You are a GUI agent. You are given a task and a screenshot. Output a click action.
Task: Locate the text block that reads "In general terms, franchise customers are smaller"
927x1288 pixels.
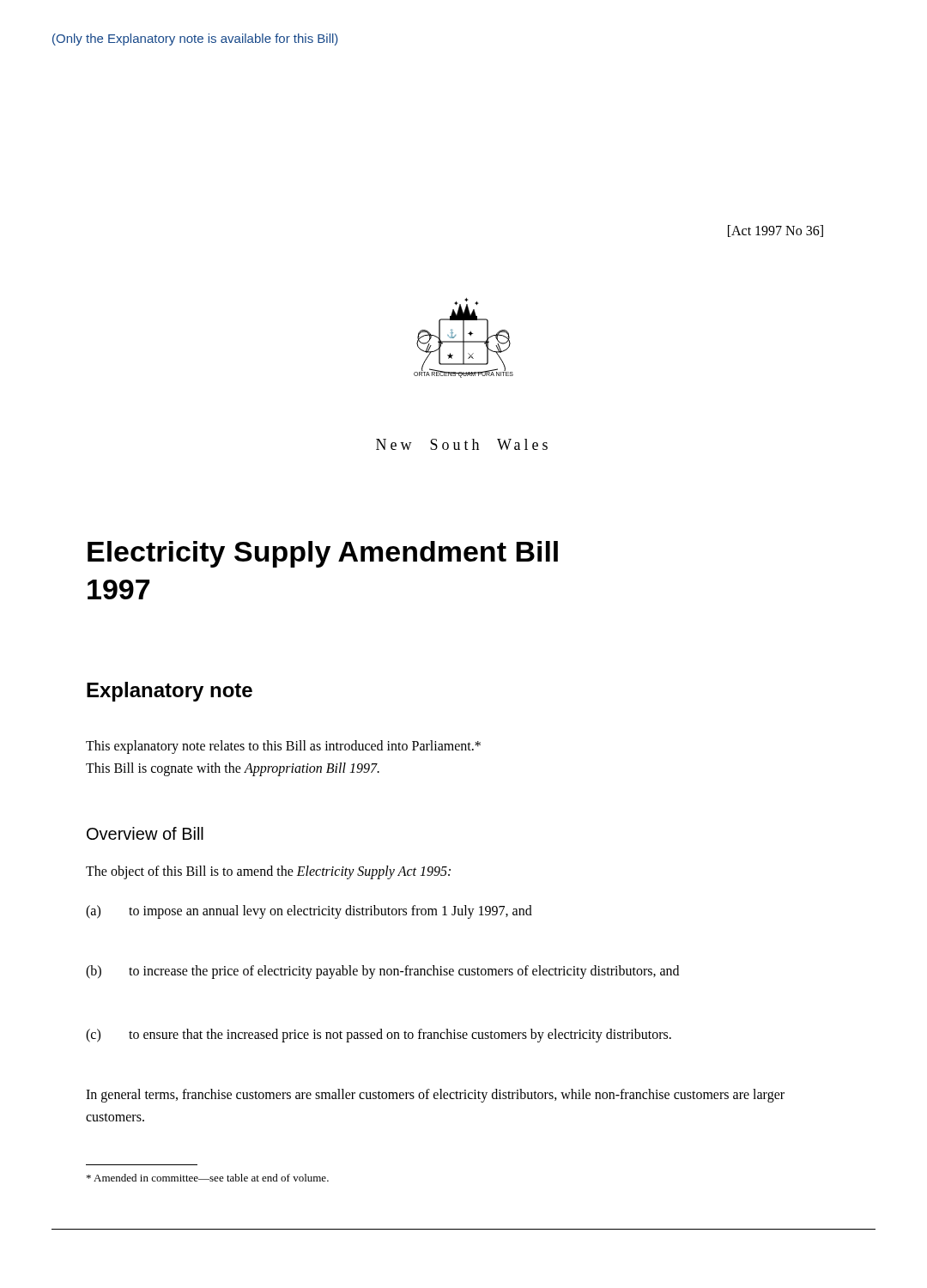(x=435, y=1105)
